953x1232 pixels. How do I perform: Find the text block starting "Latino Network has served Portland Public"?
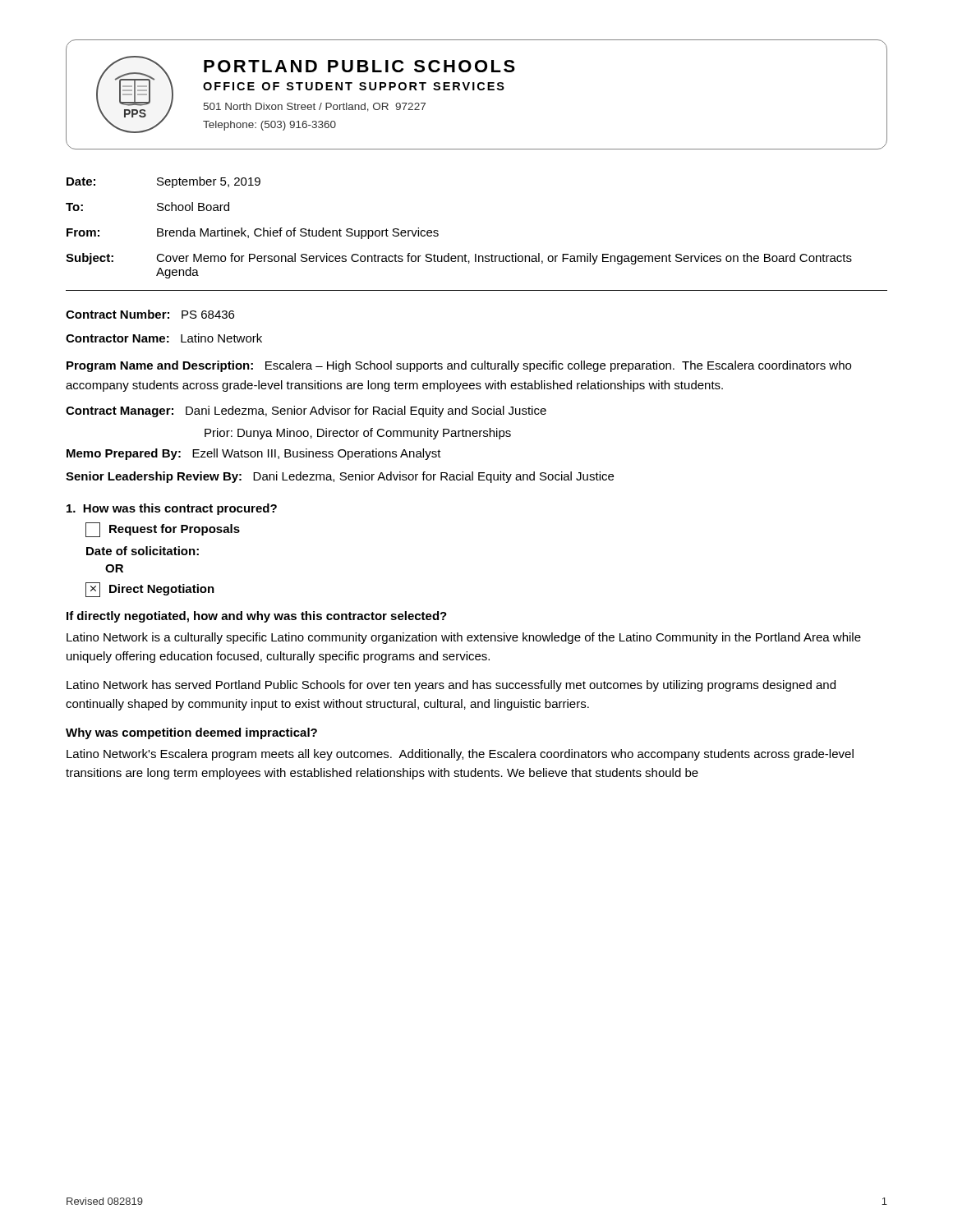tap(451, 694)
